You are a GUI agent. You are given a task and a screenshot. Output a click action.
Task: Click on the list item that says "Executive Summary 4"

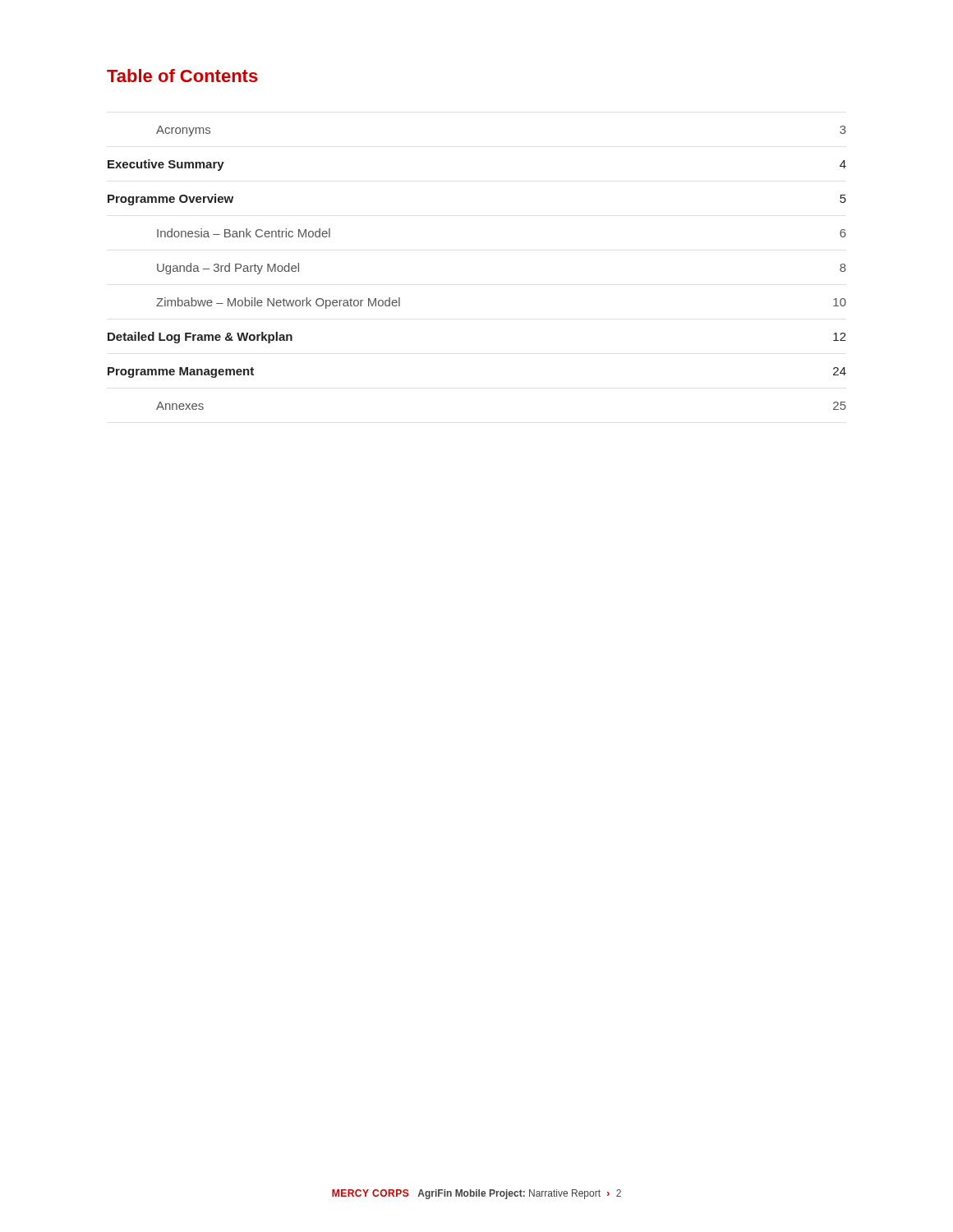pos(172,165)
